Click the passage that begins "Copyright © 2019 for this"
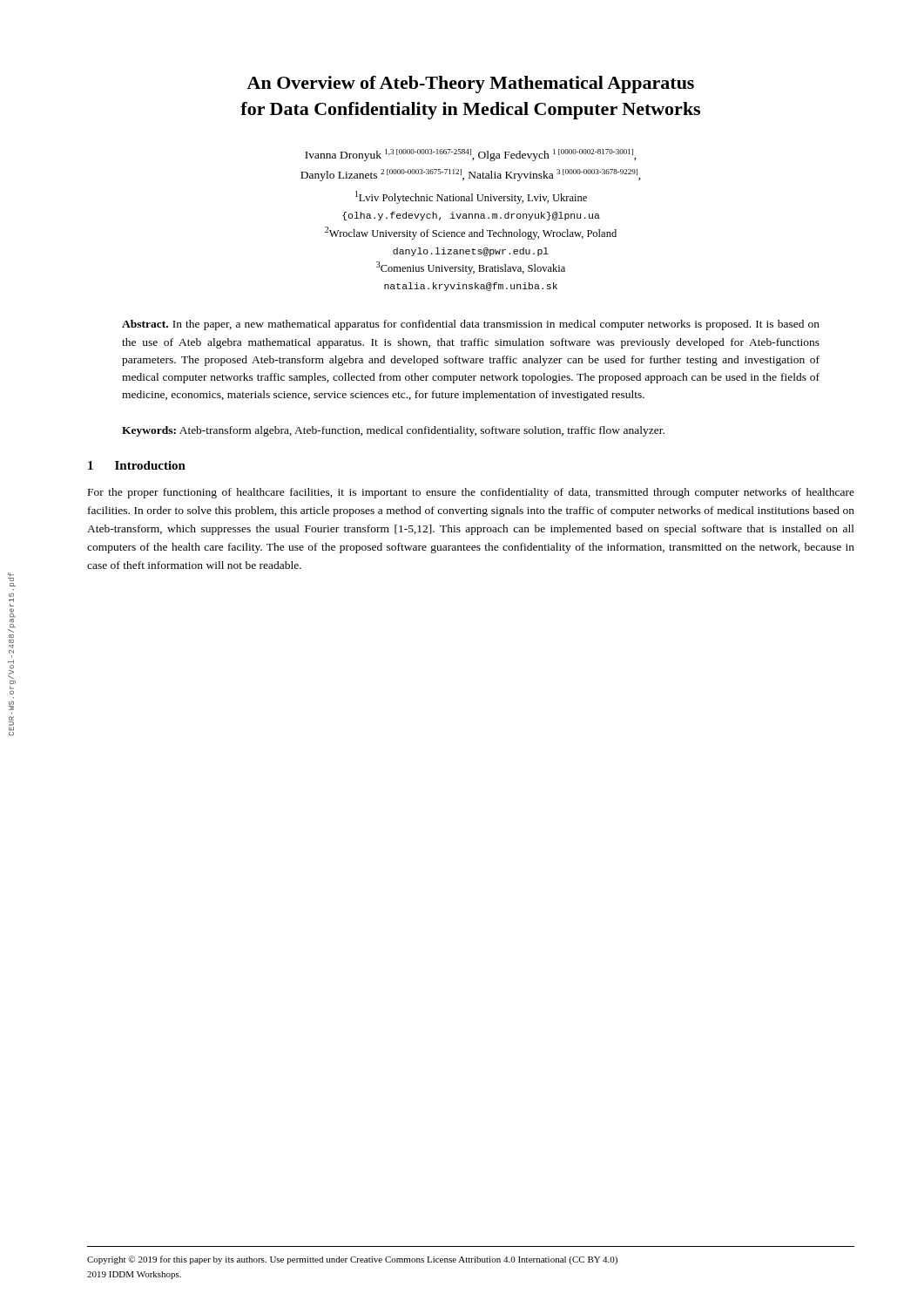 [353, 1266]
